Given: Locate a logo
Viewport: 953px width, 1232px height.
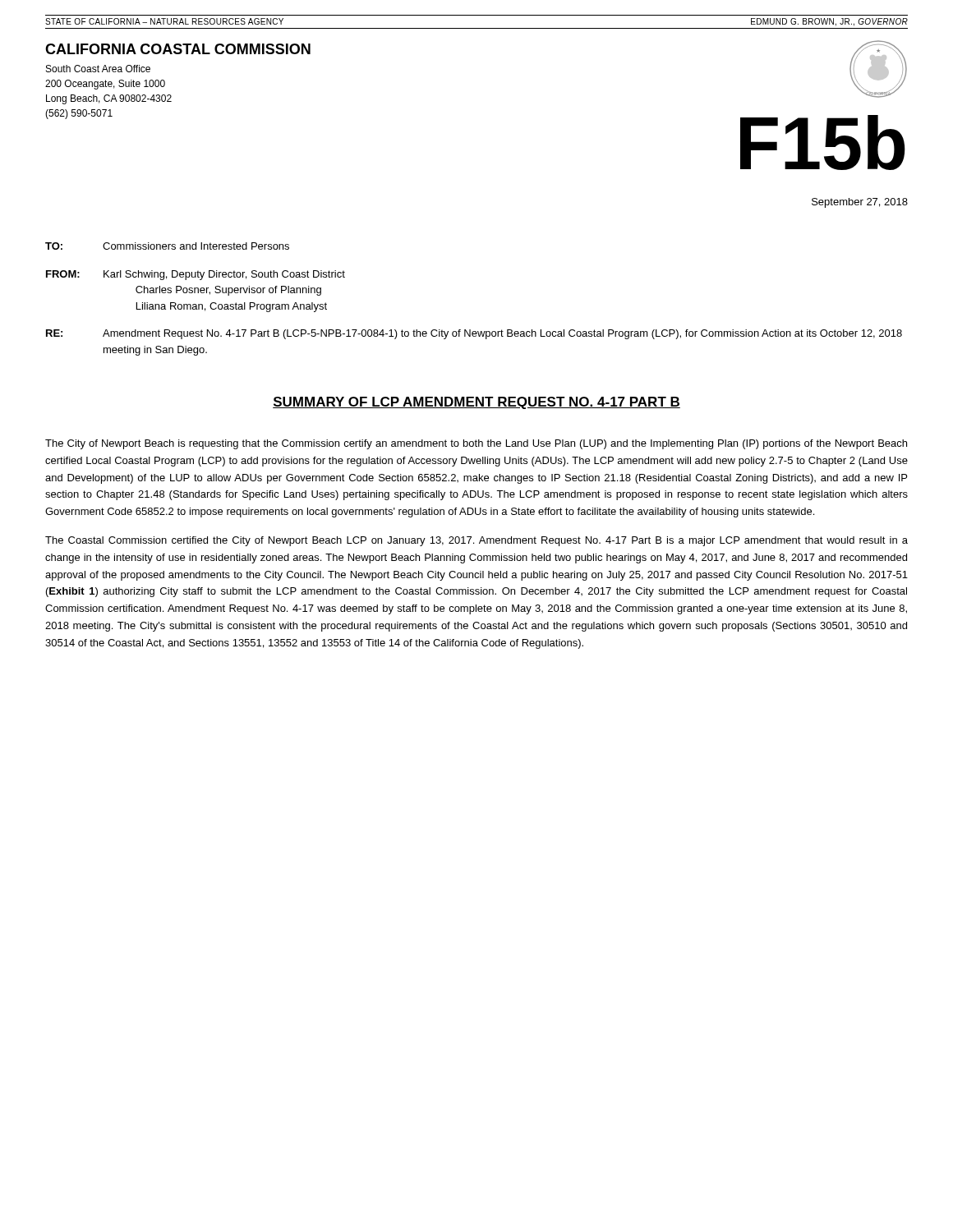Looking at the screenshot, I should tap(878, 69).
